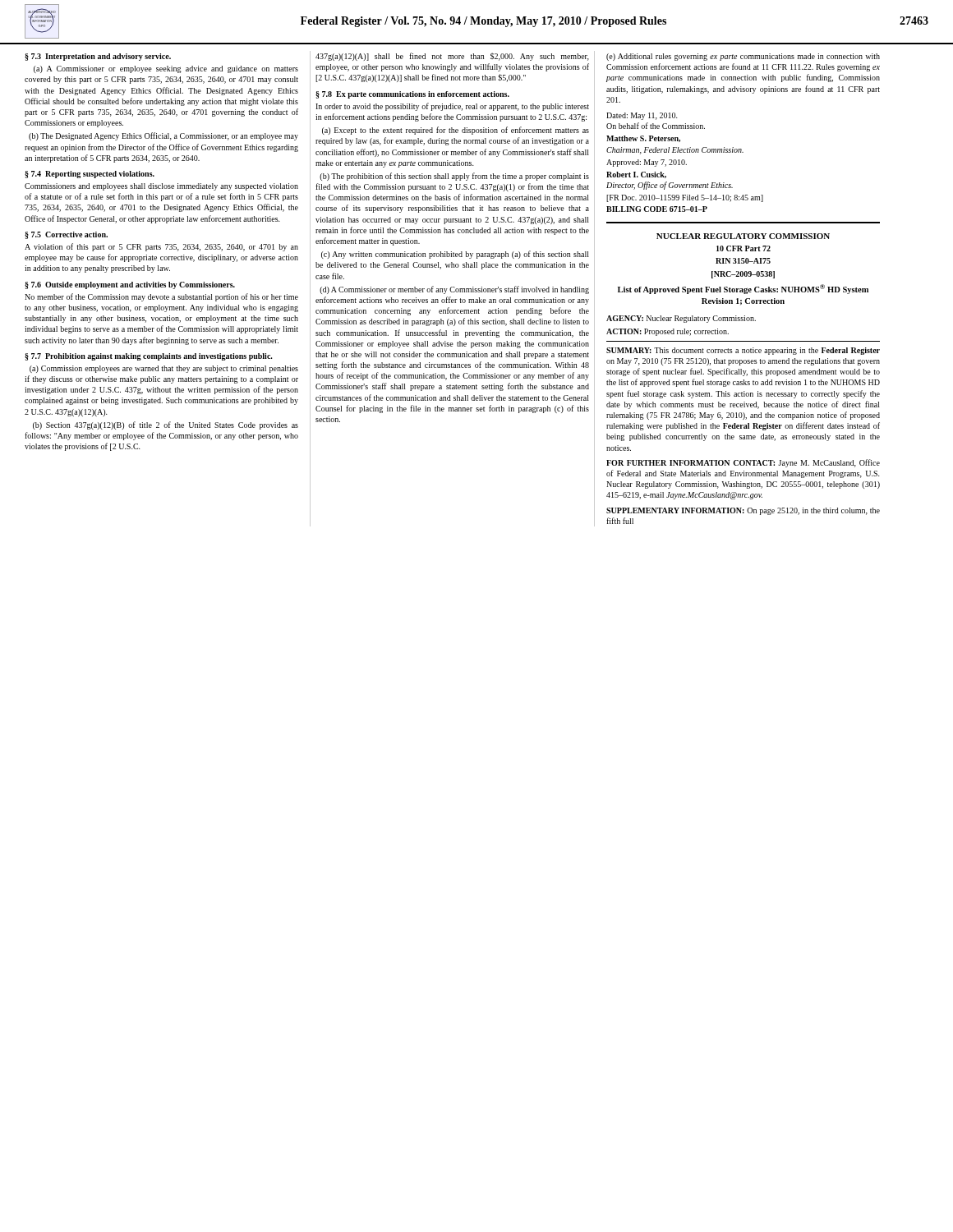Click on the block starting "§ 7.6 Outside employment and activities"
The height and width of the screenshot is (1232, 953).
[x=130, y=284]
